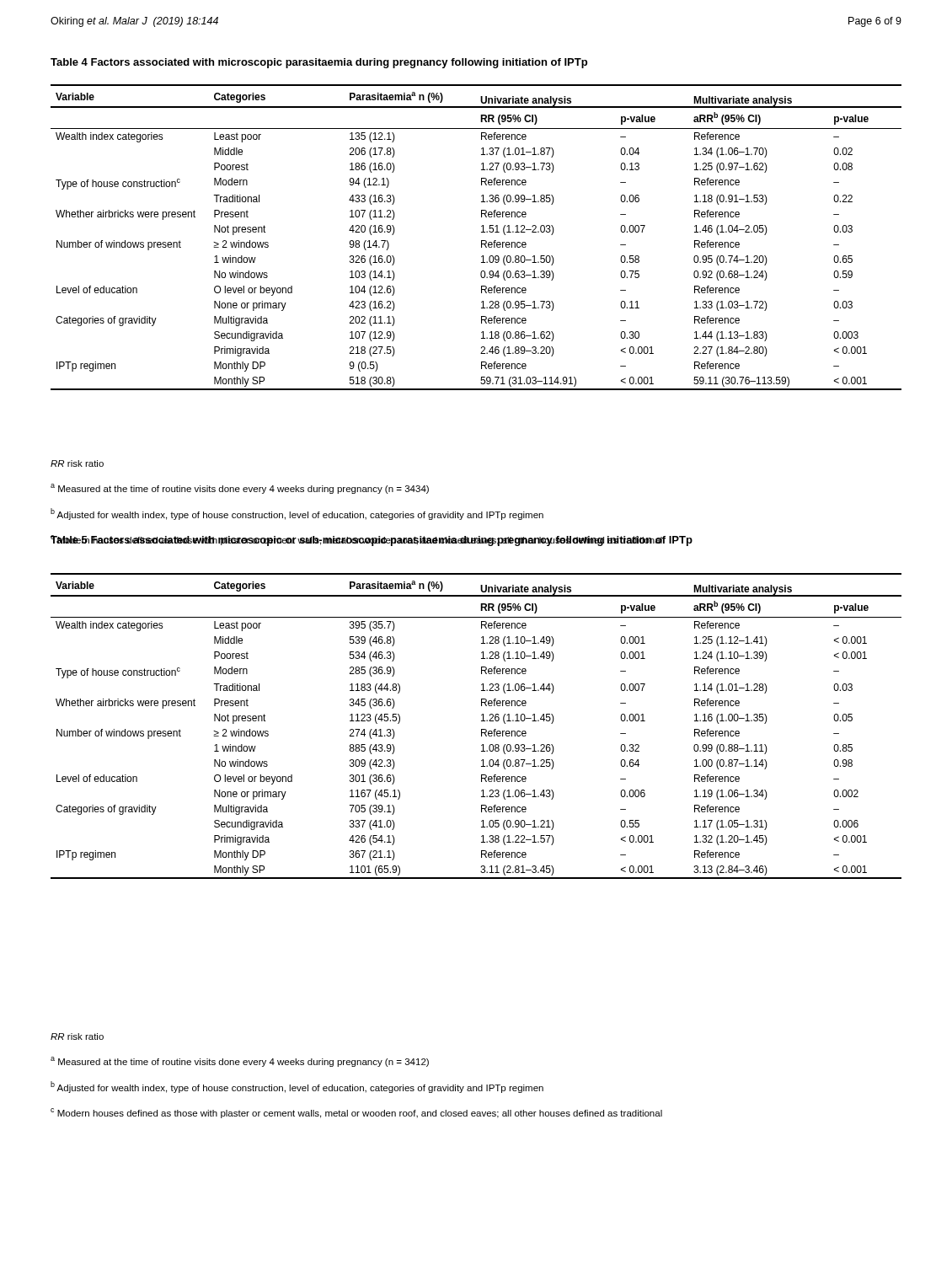Locate the table with the text "0.94 (0.63–1.39)"
This screenshot has width=952, height=1264.
click(x=476, y=237)
